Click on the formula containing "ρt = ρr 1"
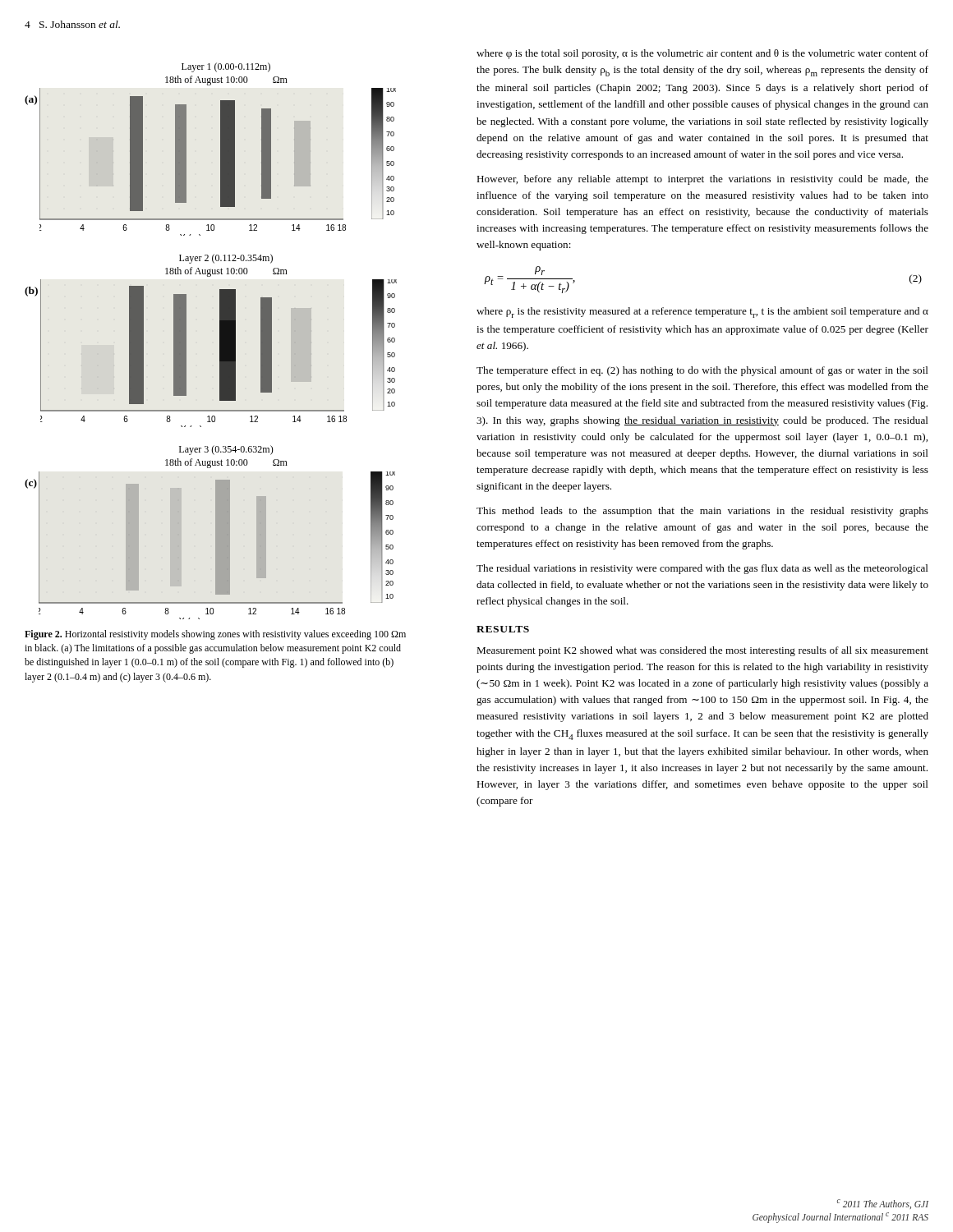Screen dimensions: 1232x953 pyautogui.click(x=541, y=279)
